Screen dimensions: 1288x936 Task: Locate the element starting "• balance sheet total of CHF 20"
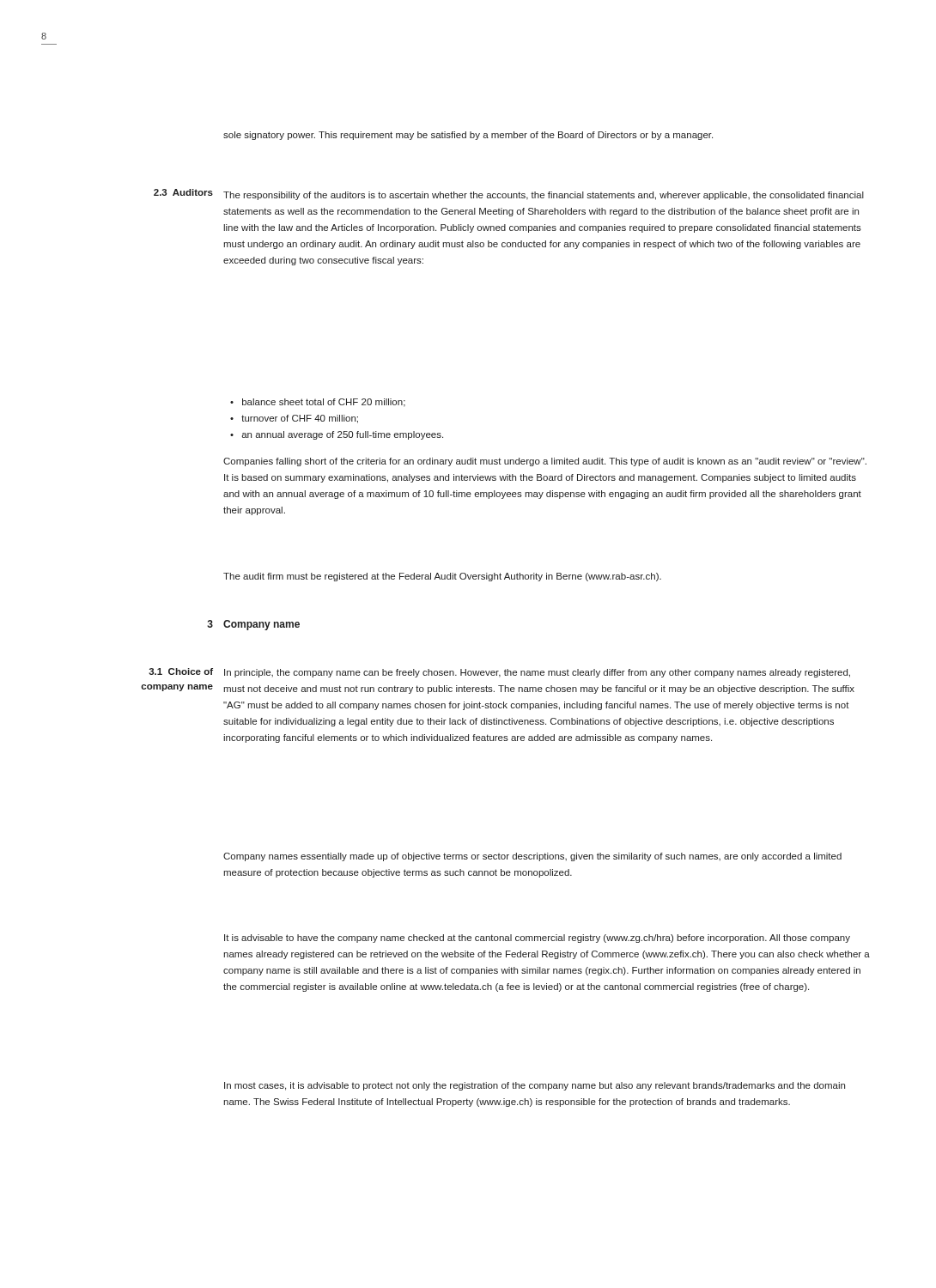point(318,402)
